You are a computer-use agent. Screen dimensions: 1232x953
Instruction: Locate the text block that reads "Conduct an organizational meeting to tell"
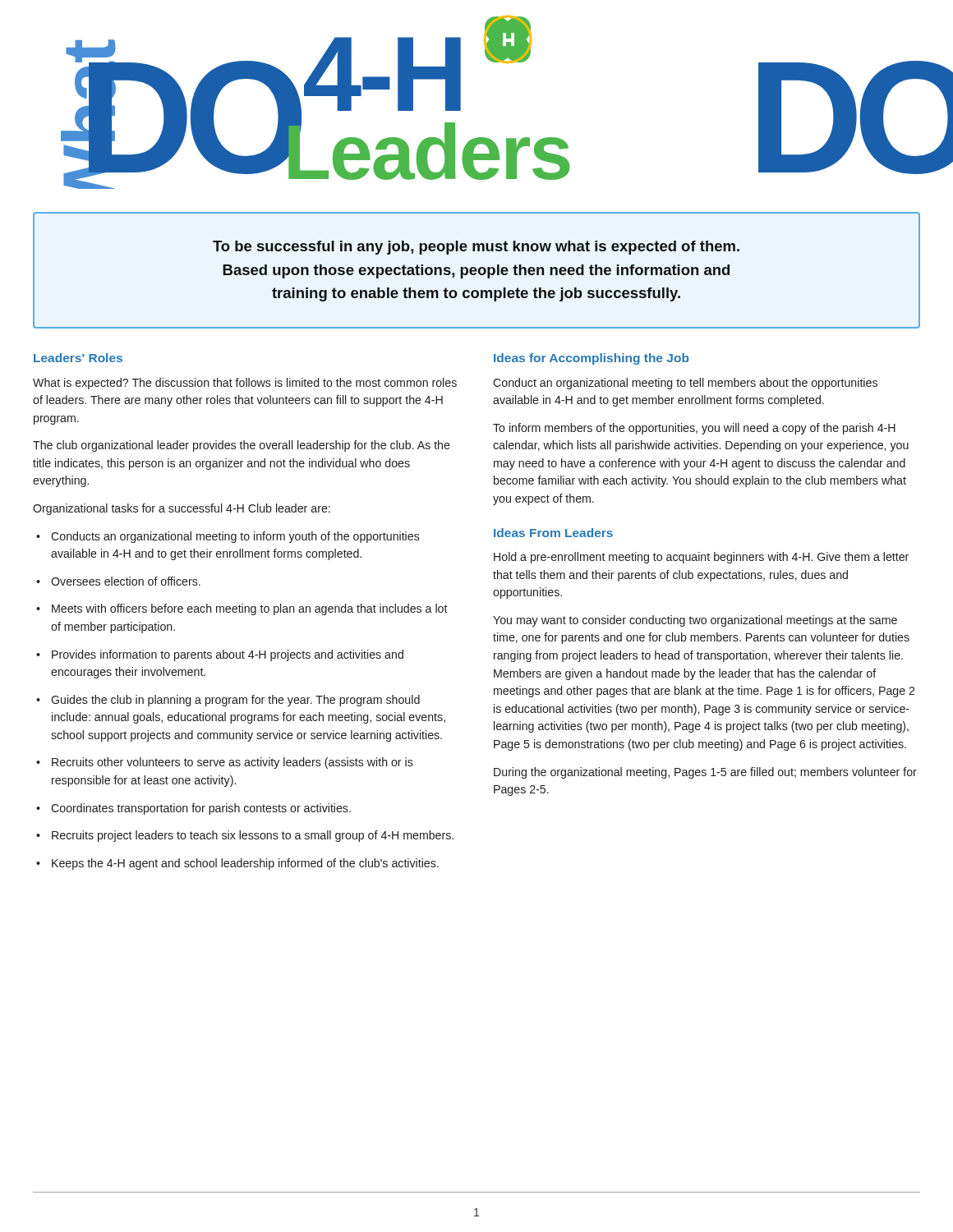point(707,392)
